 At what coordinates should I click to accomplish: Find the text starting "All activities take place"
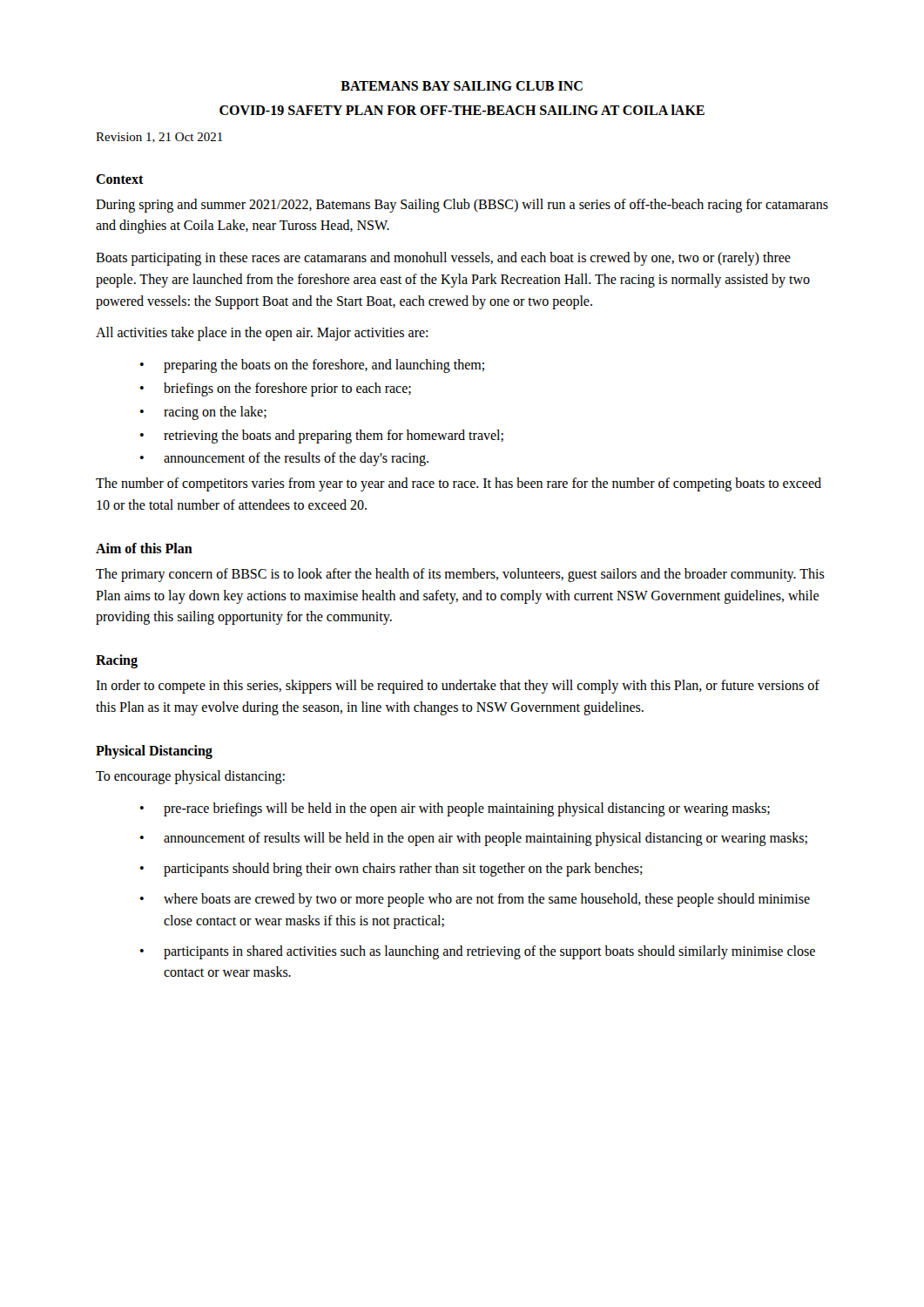pos(262,333)
